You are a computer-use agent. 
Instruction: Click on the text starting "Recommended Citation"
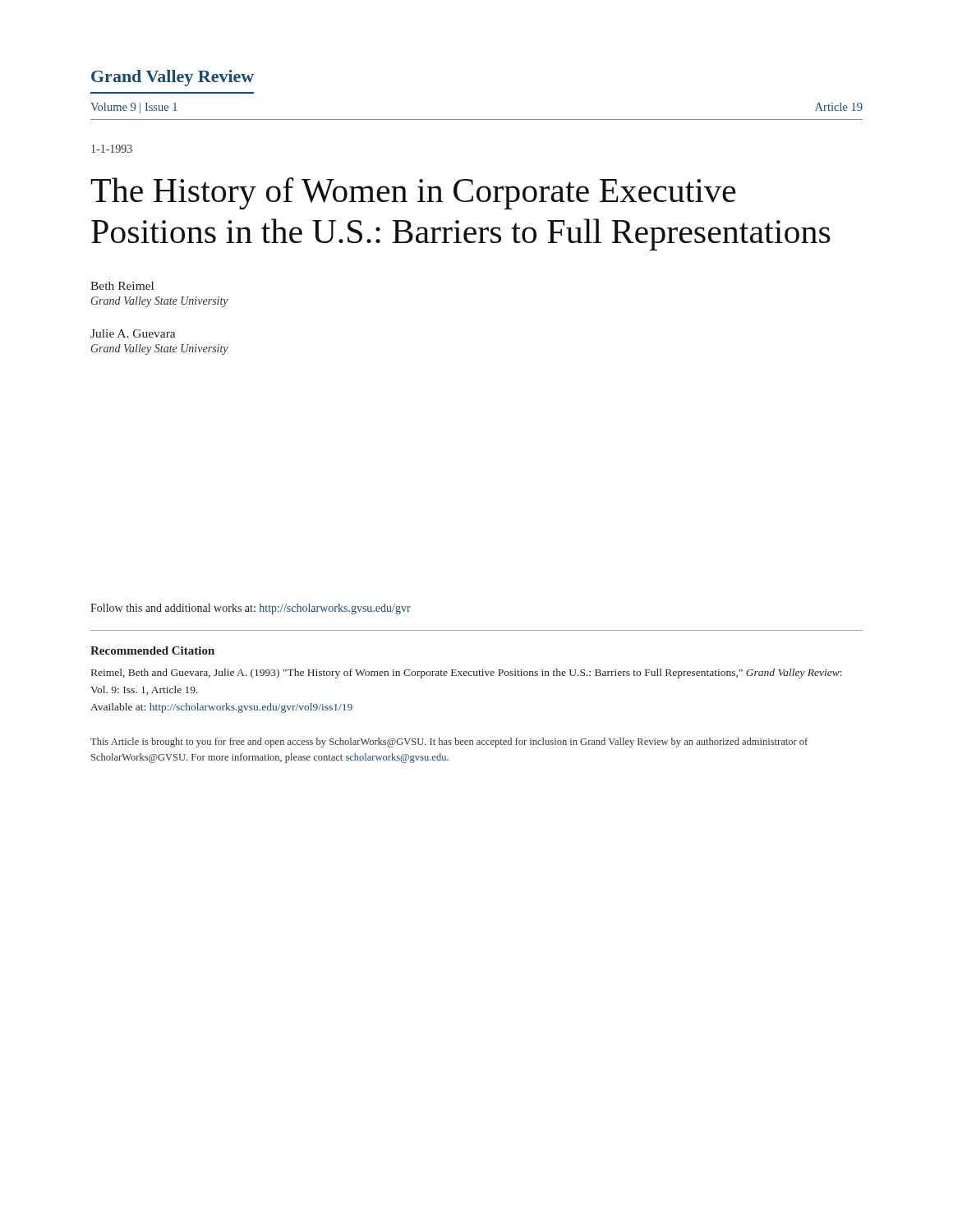pyautogui.click(x=152, y=650)
